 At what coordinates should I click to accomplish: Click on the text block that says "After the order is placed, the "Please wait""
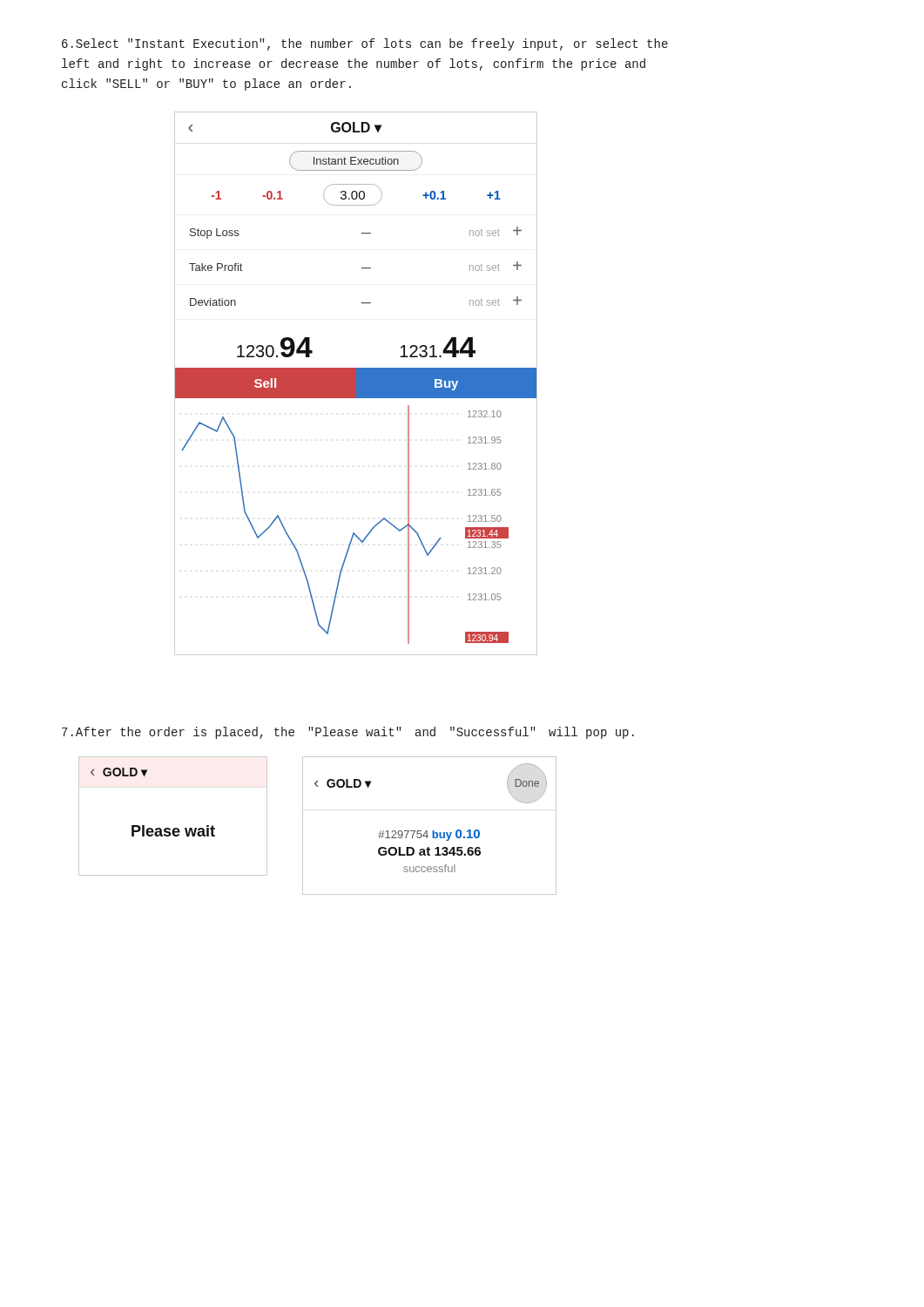point(349,733)
